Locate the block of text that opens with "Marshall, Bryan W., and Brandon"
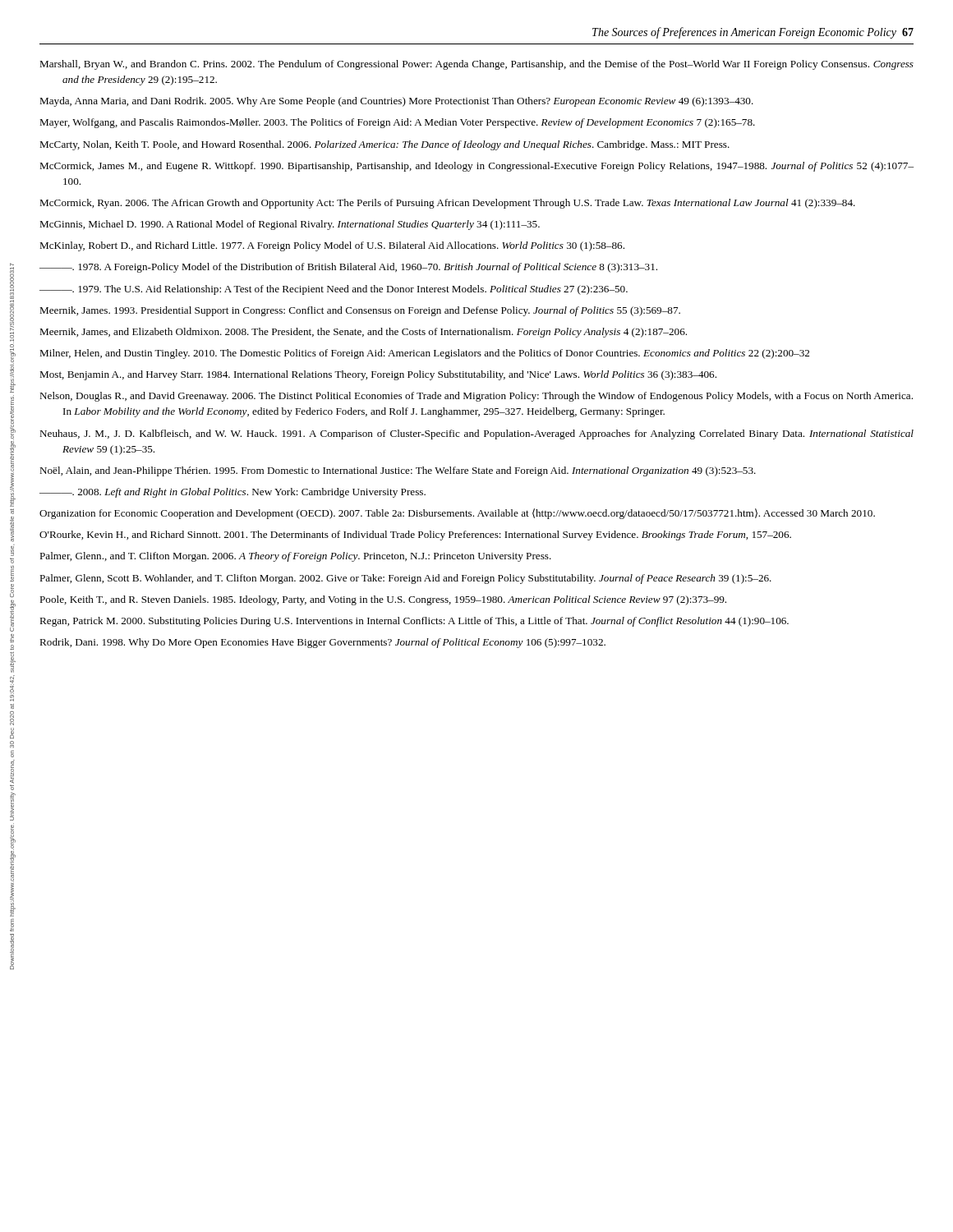 [x=476, y=72]
